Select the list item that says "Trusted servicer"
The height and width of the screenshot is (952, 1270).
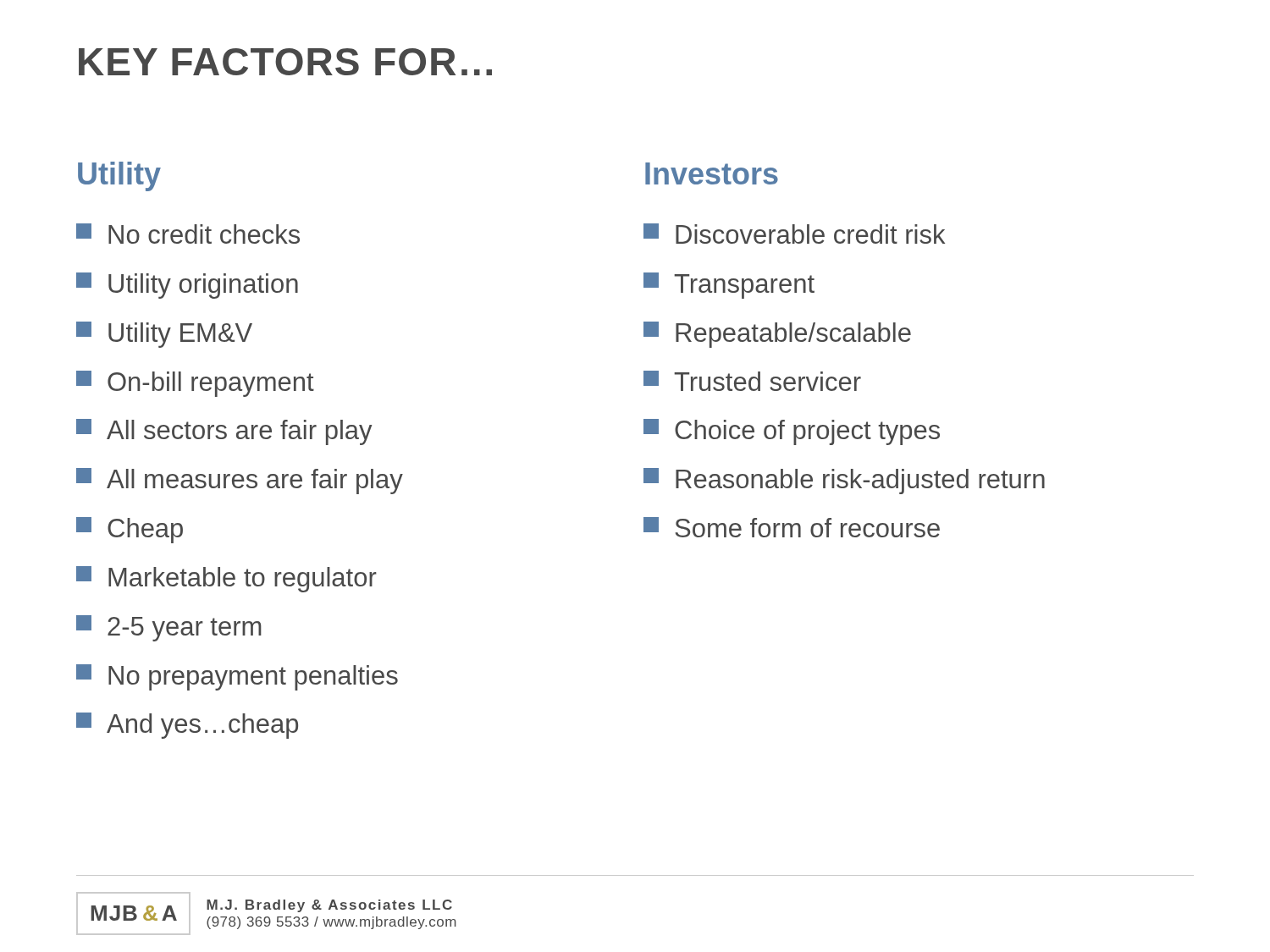tap(752, 382)
